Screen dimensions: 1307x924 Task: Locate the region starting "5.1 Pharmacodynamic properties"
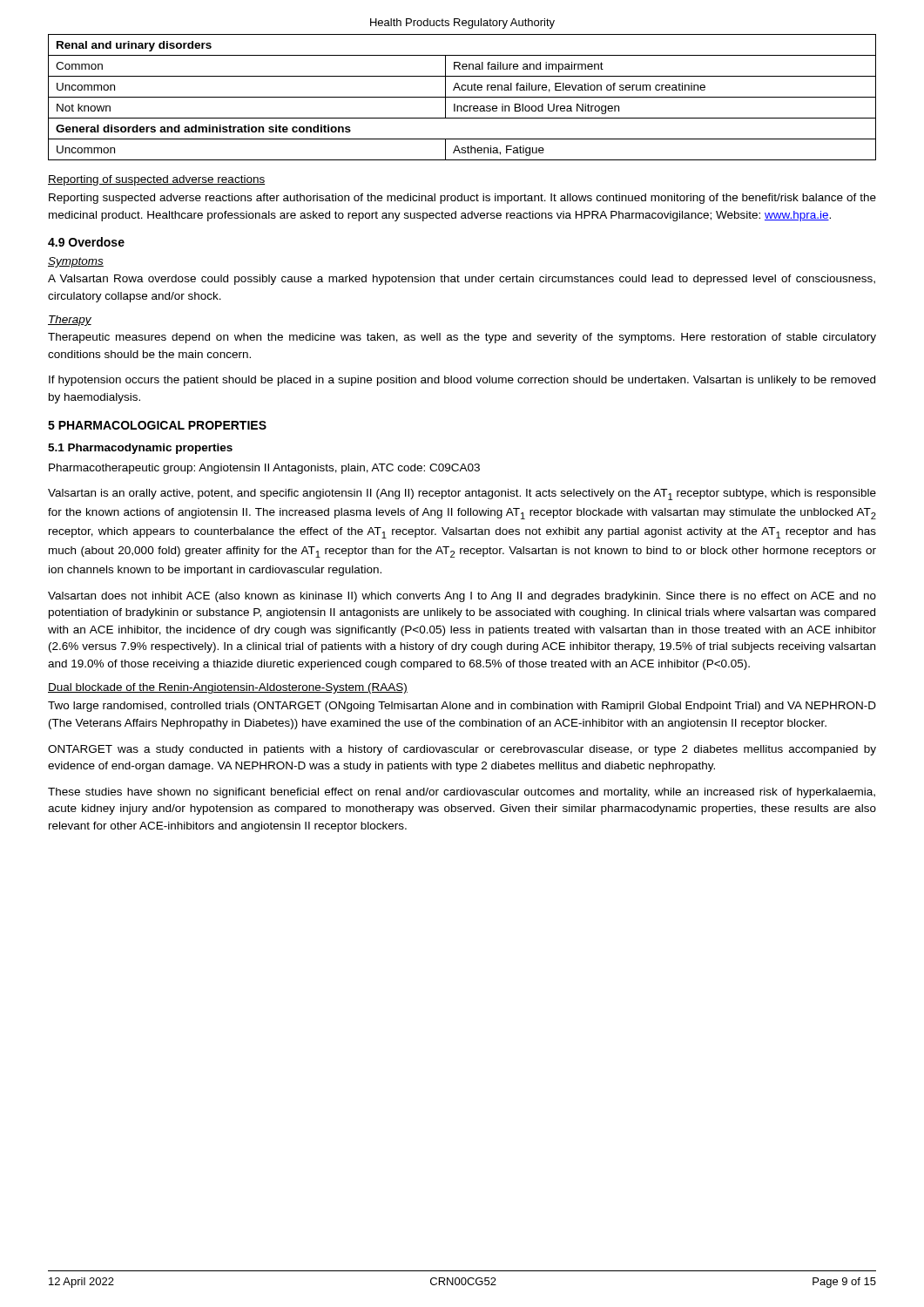click(x=140, y=447)
